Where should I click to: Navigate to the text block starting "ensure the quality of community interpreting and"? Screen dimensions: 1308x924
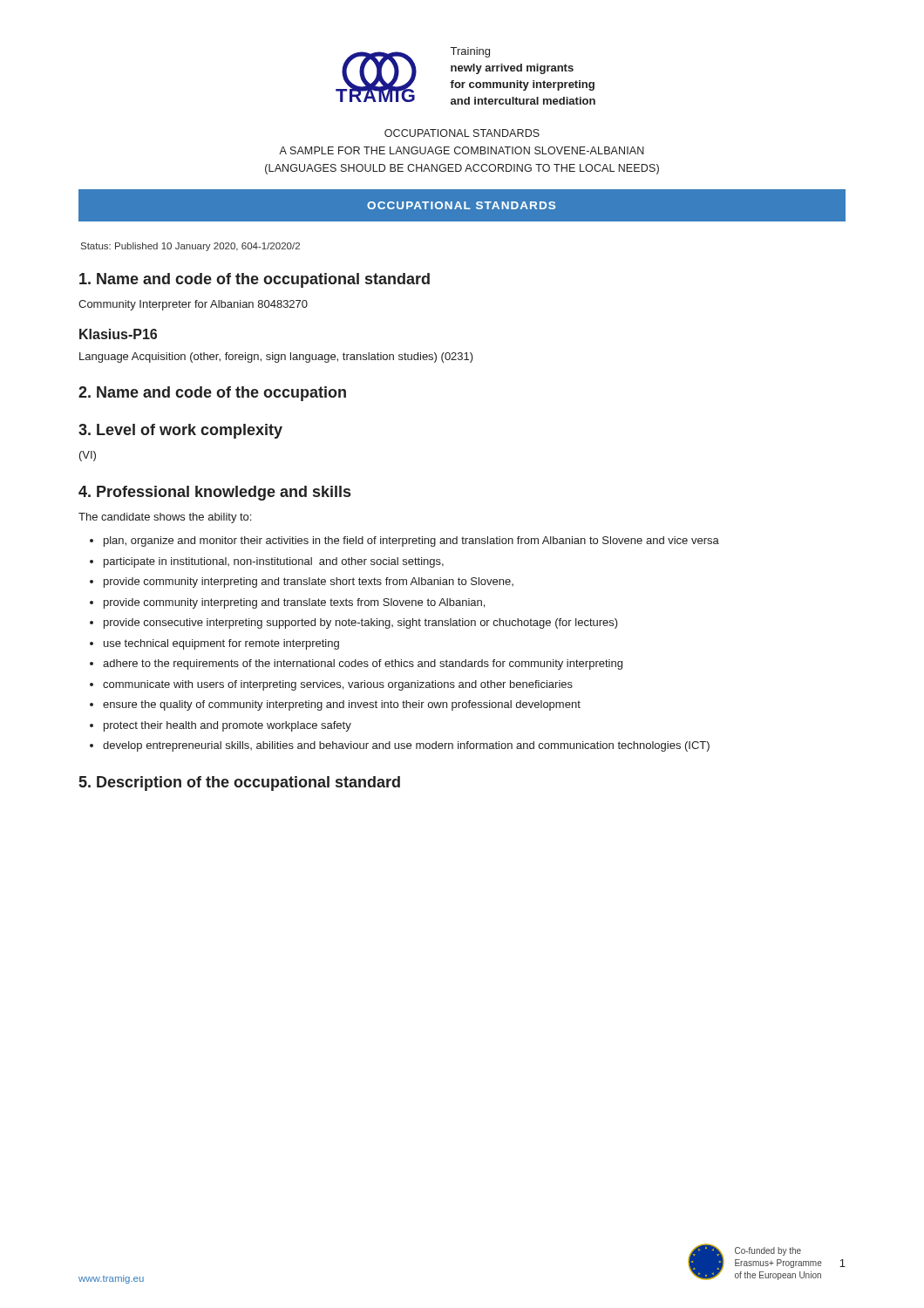342,704
